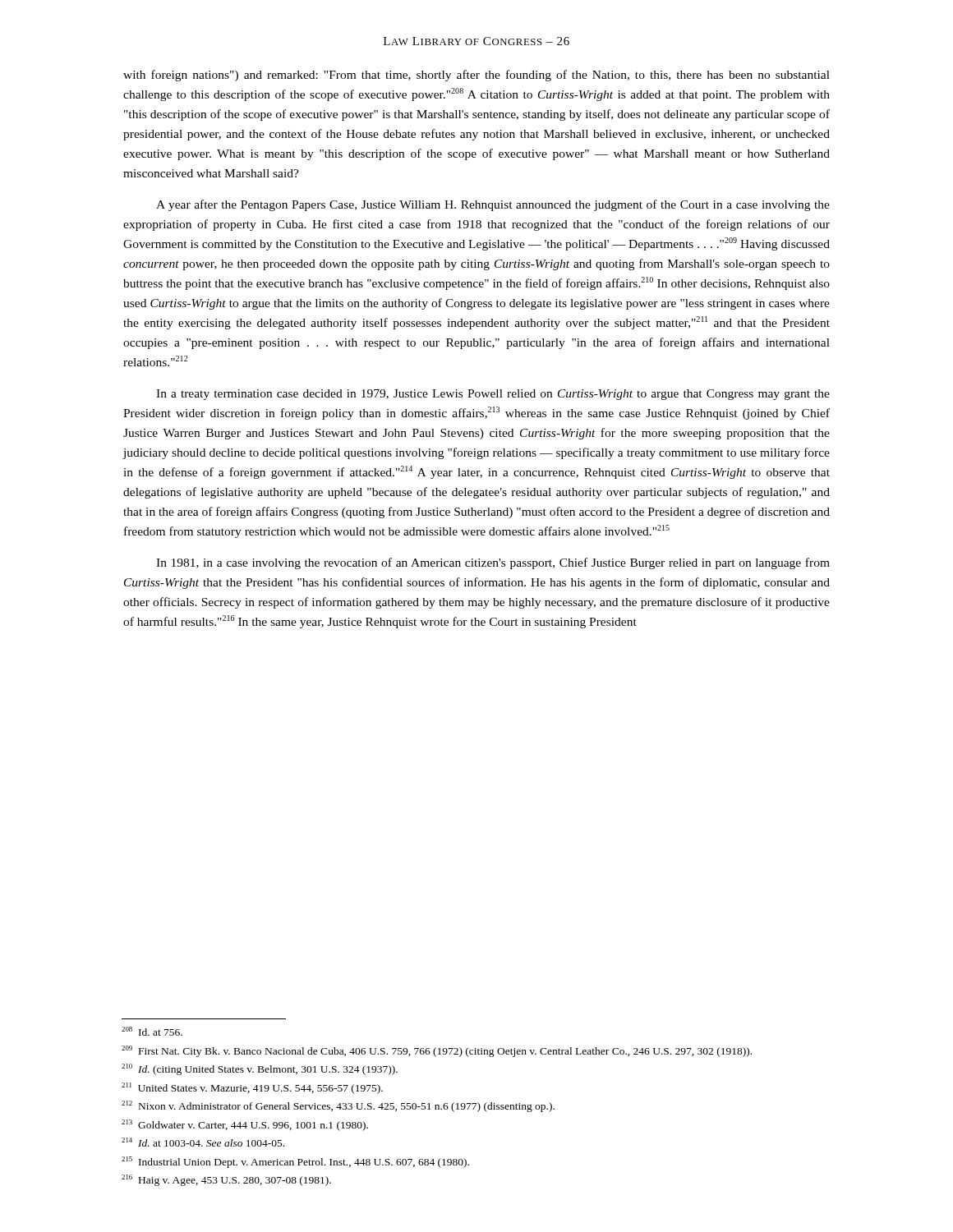The height and width of the screenshot is (1232, 953).
Task: Find the region starting "213 Goldwater v. Carter, 444 U.S. 996,"
Action: (245, 1124)
